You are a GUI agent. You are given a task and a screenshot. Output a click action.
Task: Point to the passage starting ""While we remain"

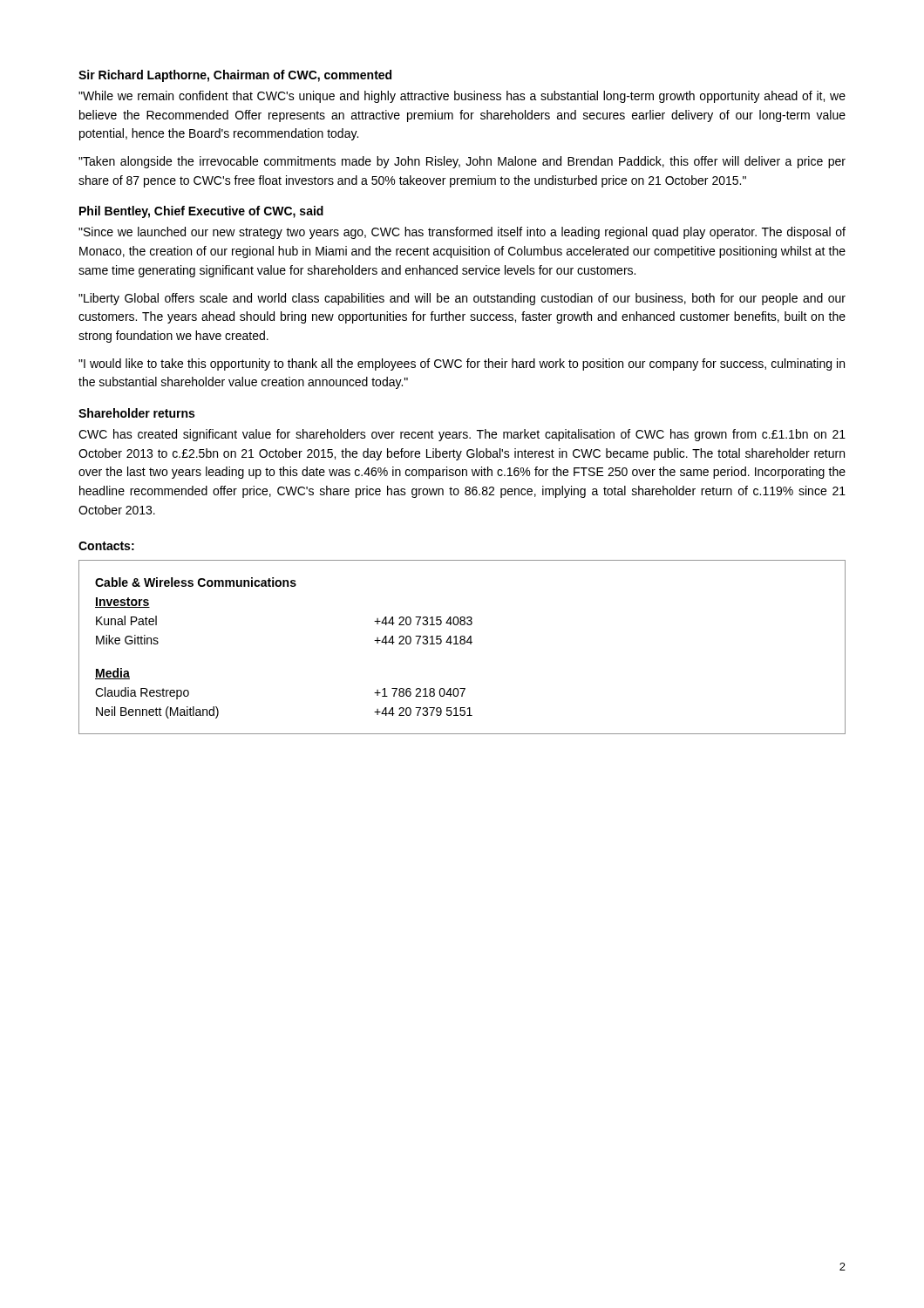point(462,115)
